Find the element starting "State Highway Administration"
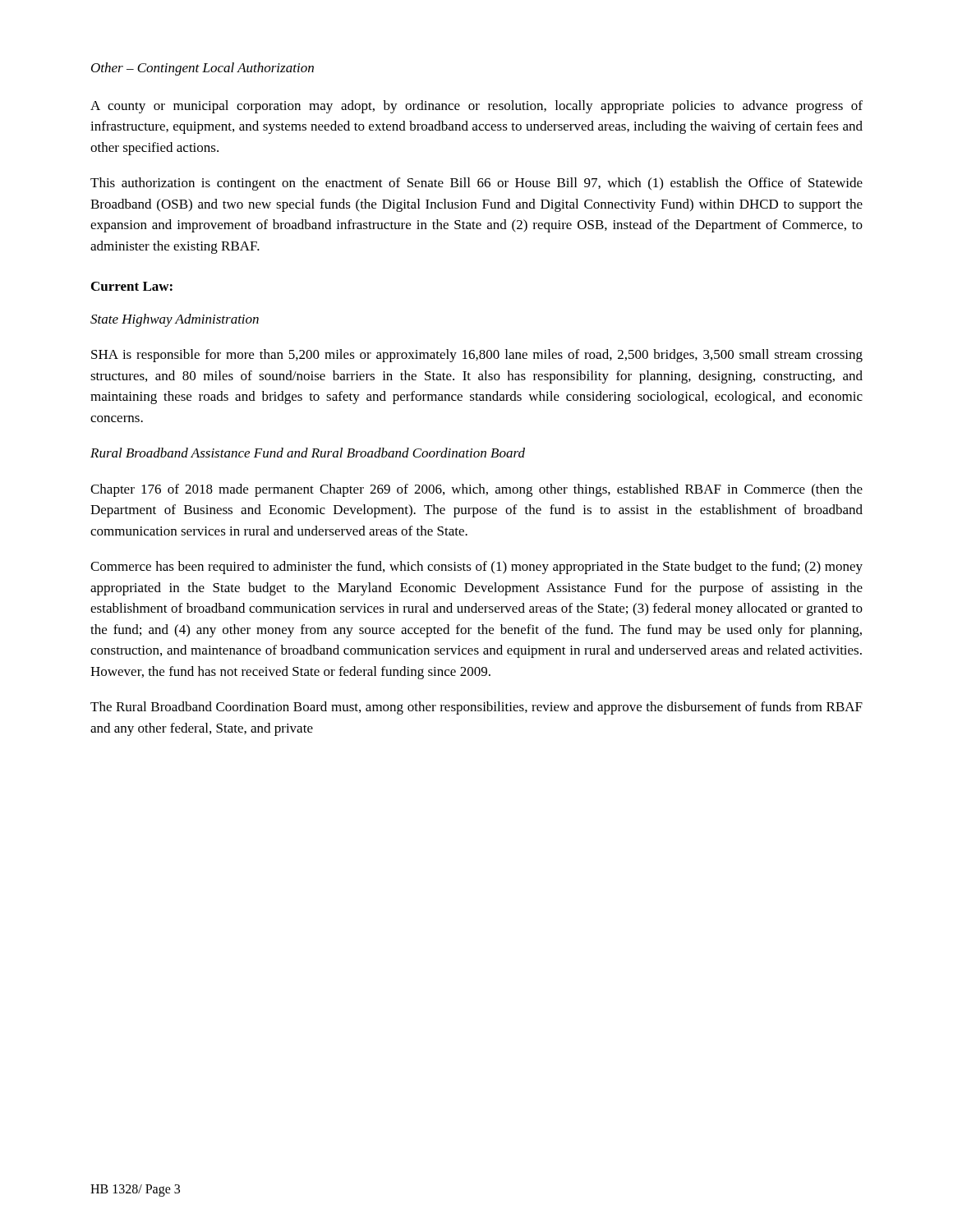Image resolution: width=953 pixels, height=1232 pixels. point(175,319)
